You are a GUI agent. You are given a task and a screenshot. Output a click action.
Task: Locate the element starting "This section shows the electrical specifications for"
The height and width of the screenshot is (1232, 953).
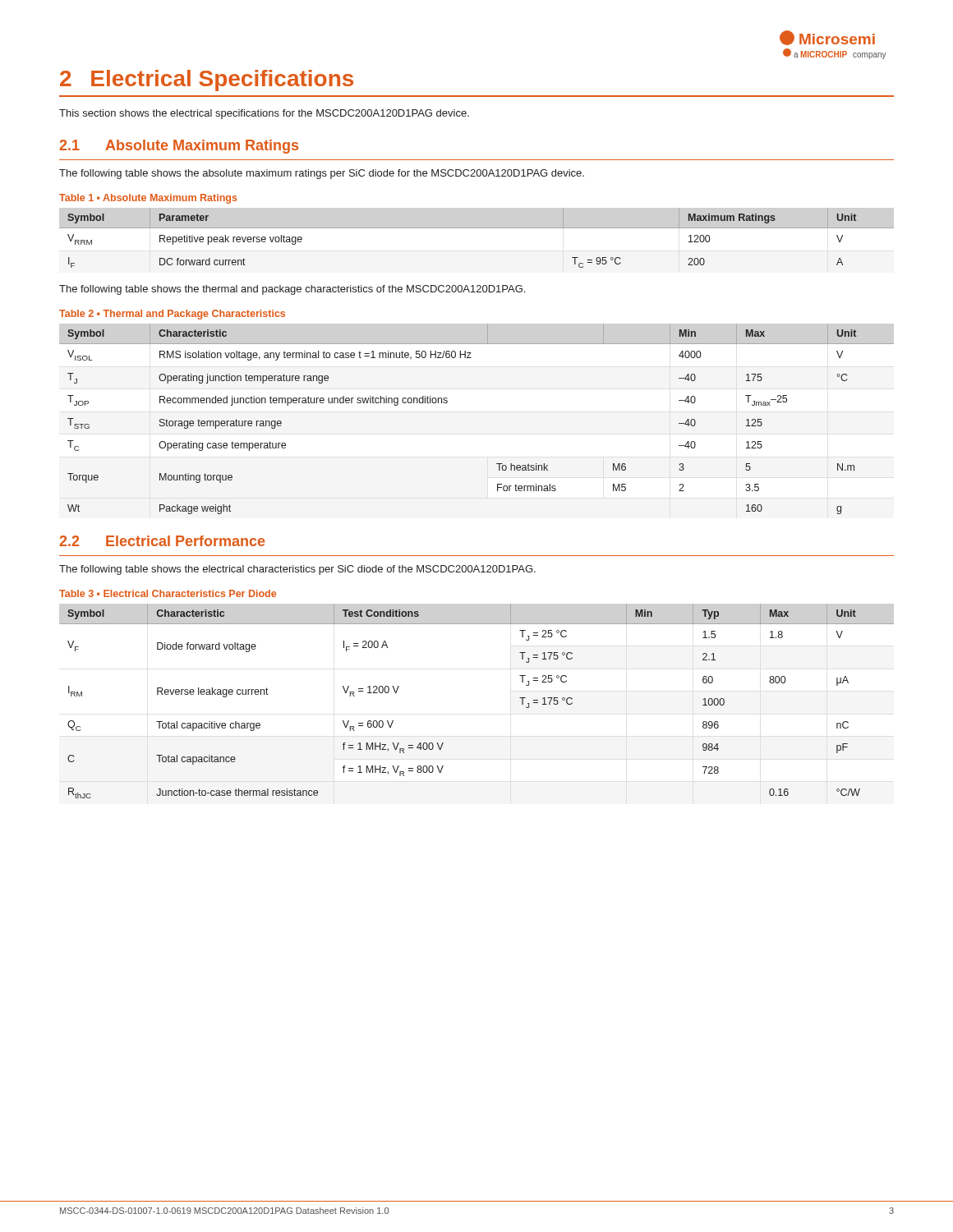(264, 113)
